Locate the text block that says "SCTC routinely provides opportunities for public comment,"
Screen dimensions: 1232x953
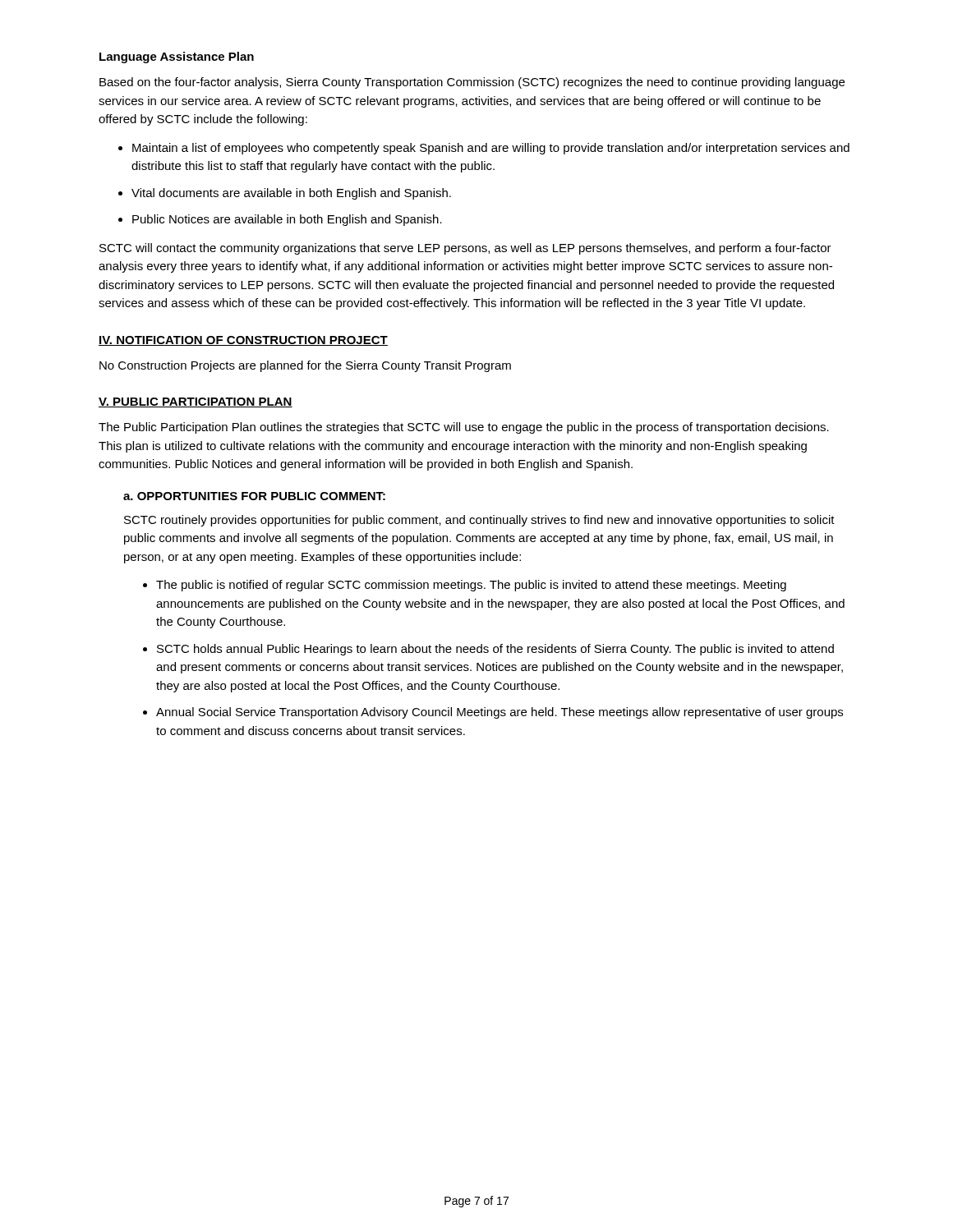[489, 538]
